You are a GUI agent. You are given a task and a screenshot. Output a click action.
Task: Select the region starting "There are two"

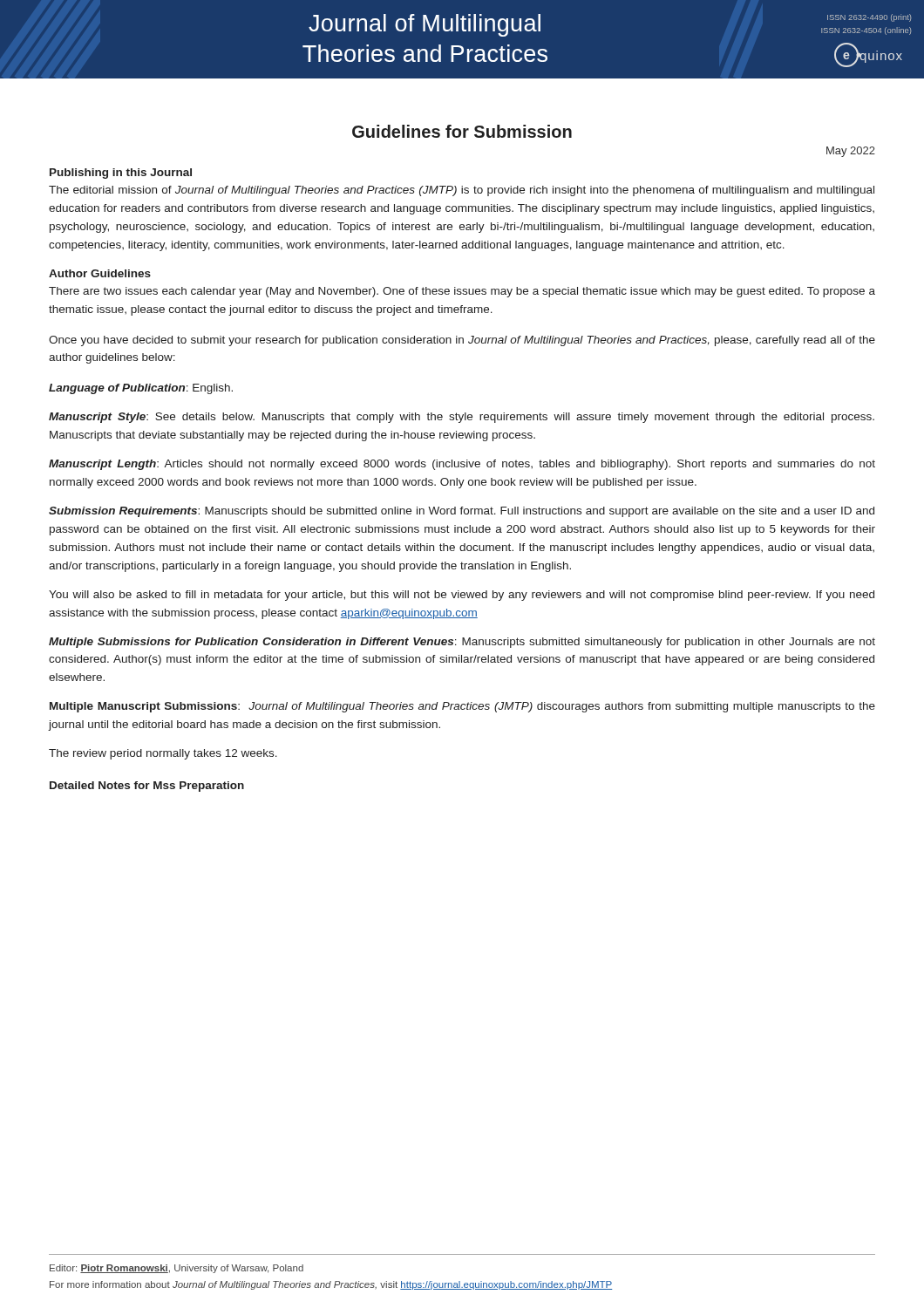coord(462,300)
